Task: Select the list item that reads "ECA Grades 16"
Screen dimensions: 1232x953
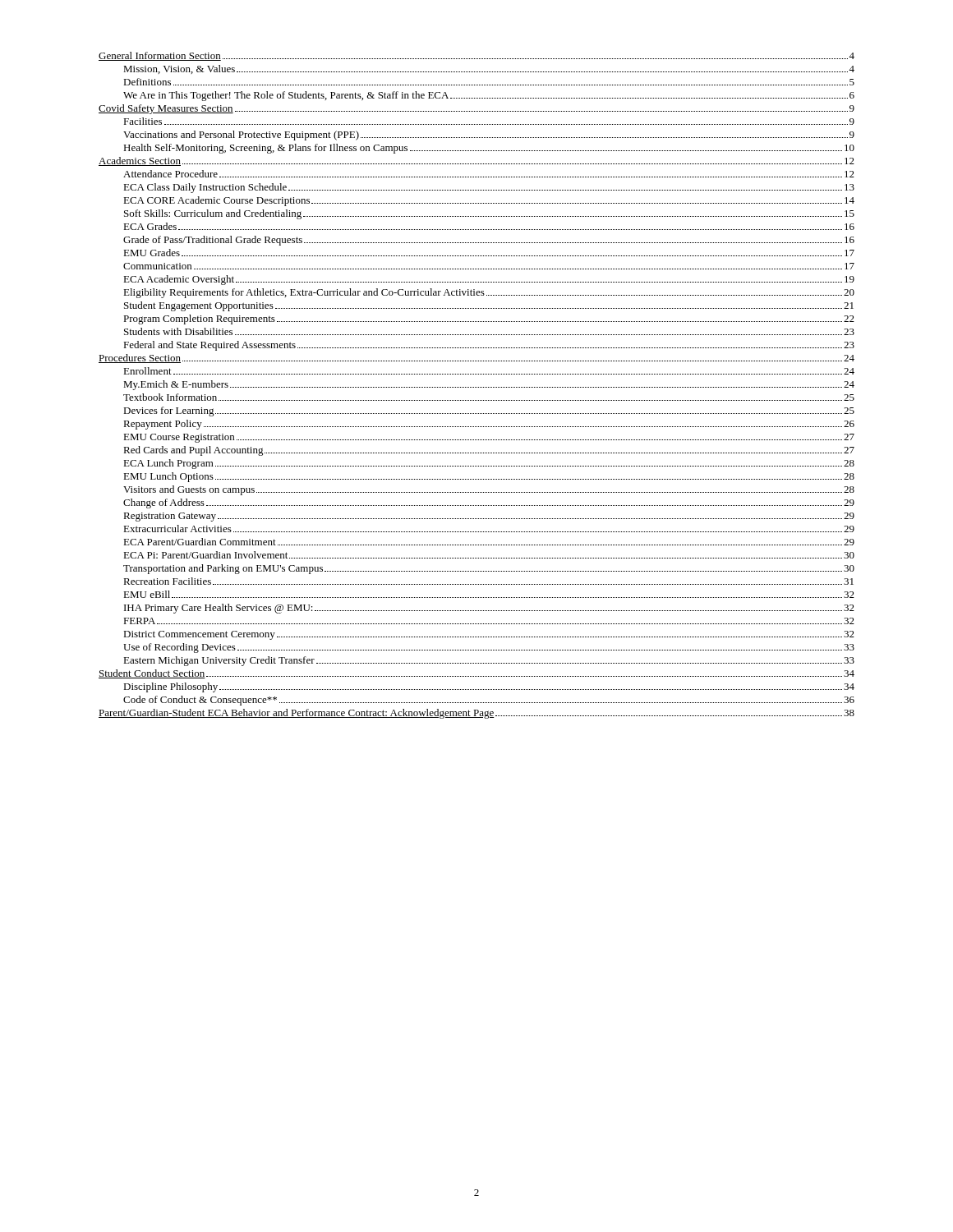Action: click(489, 227)
